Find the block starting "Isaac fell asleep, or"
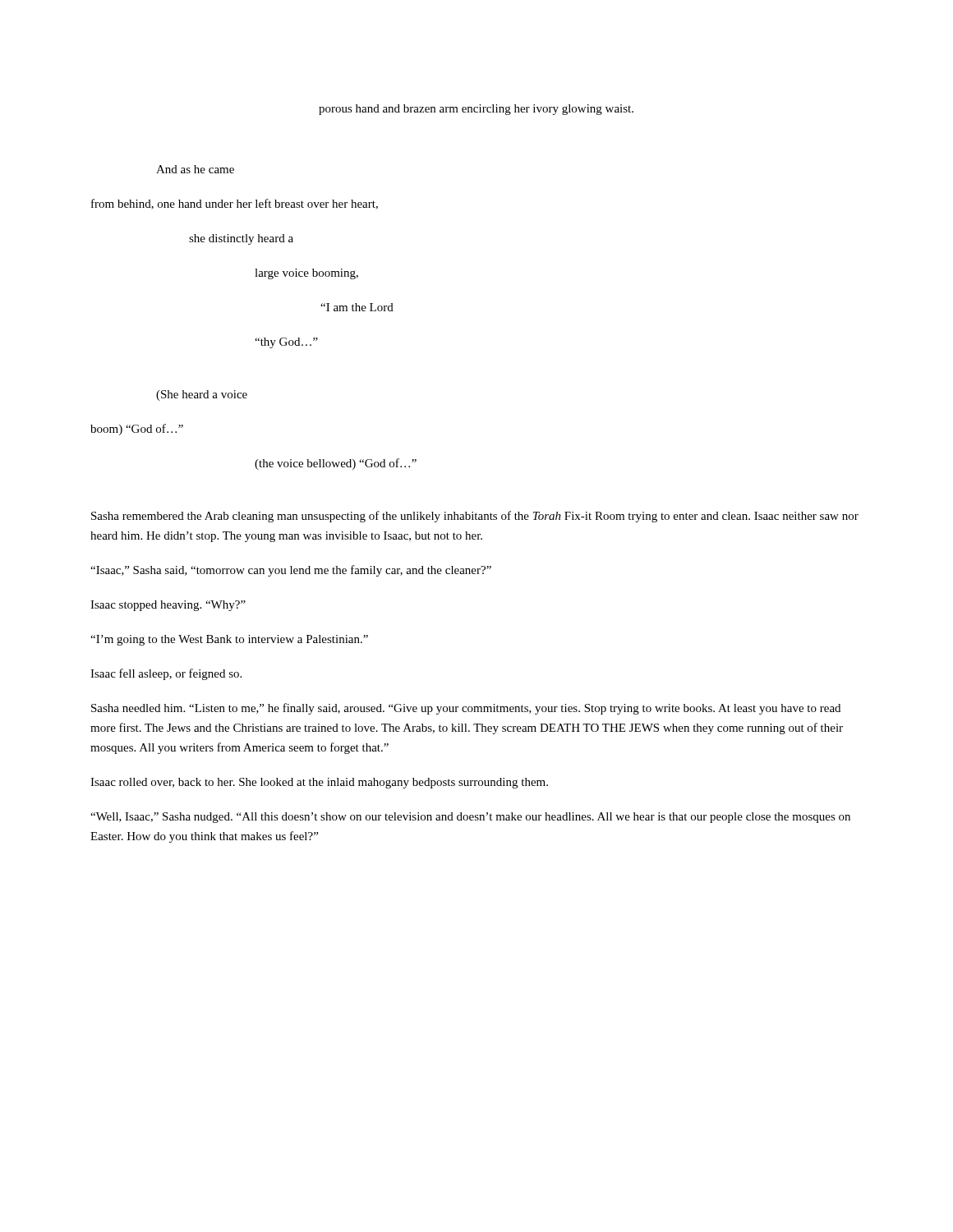 [166, 673]
